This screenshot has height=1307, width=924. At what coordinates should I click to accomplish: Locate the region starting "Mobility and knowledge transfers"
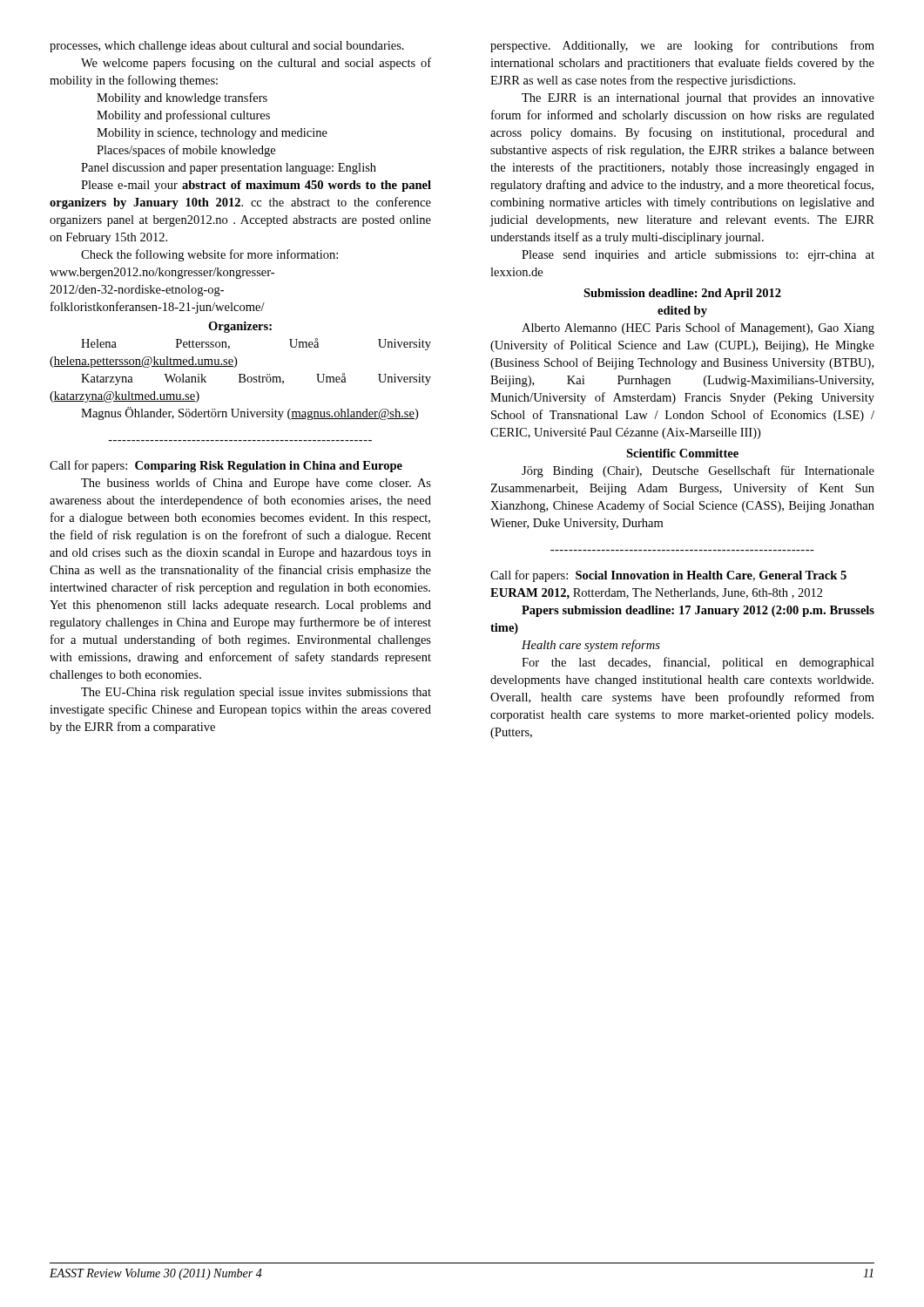tap(182, 98)
